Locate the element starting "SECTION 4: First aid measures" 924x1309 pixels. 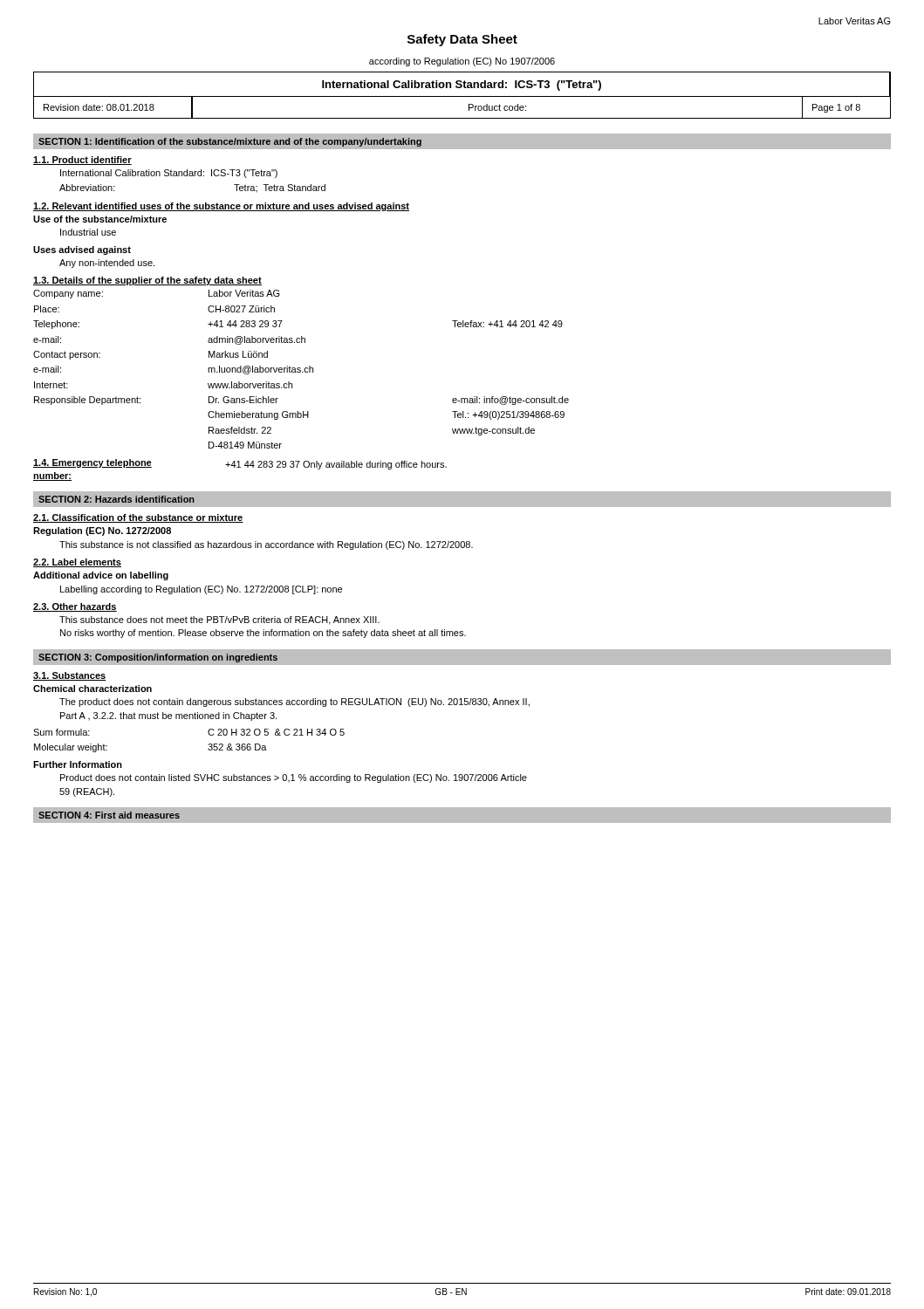109,815
